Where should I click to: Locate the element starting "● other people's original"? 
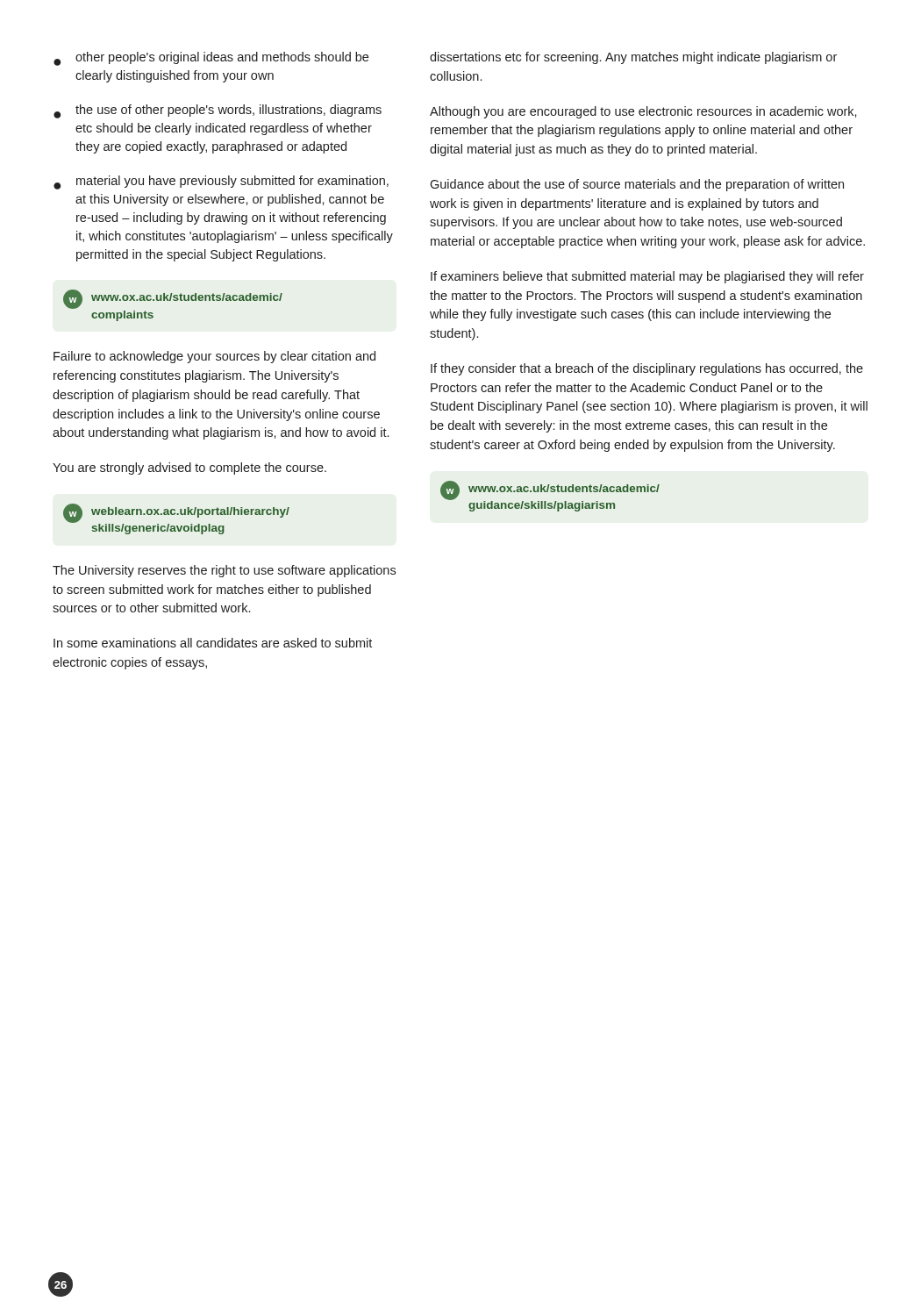point(225,67)
